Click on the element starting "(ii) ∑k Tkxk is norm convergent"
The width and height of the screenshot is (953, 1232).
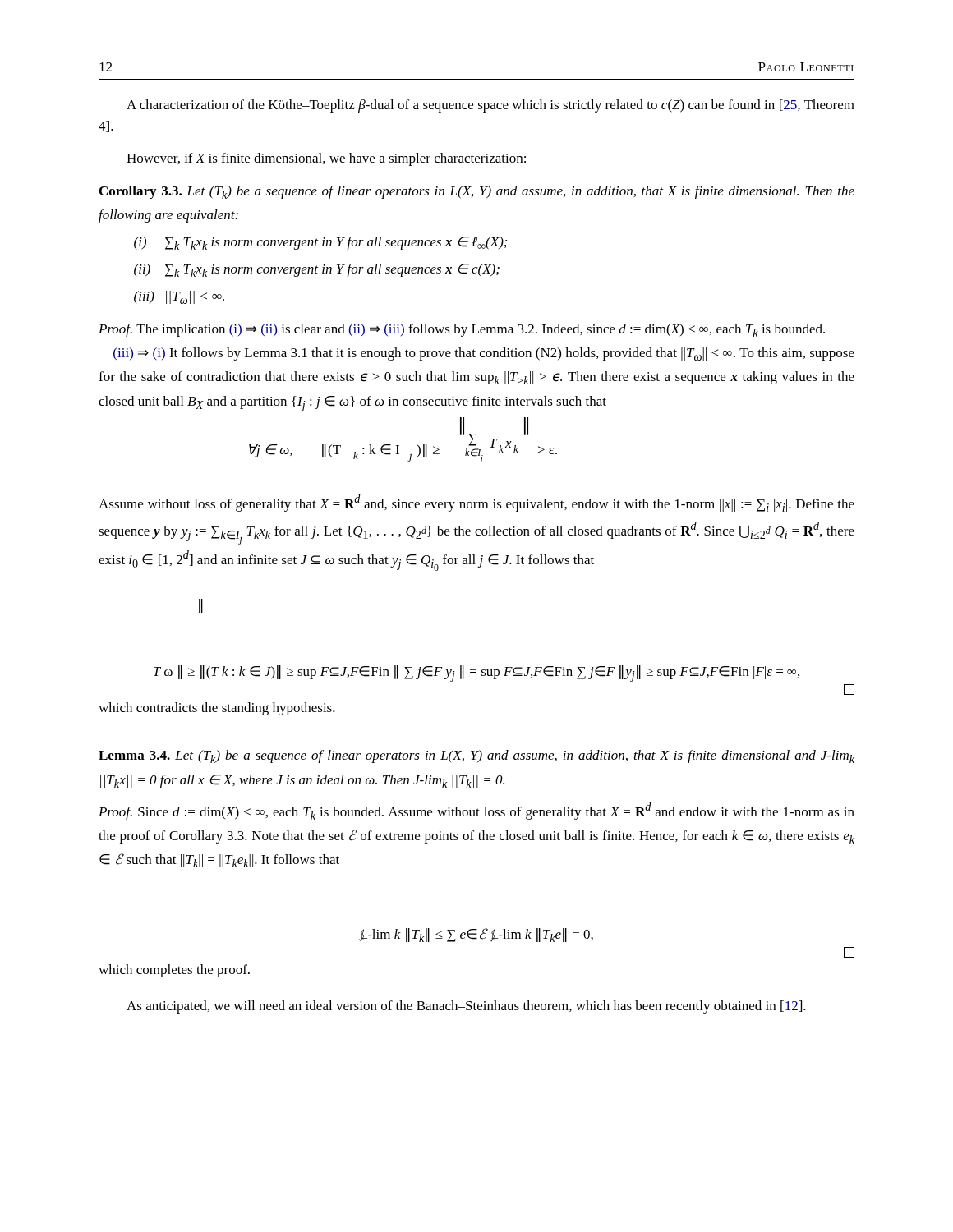click(x=476, y=271)
